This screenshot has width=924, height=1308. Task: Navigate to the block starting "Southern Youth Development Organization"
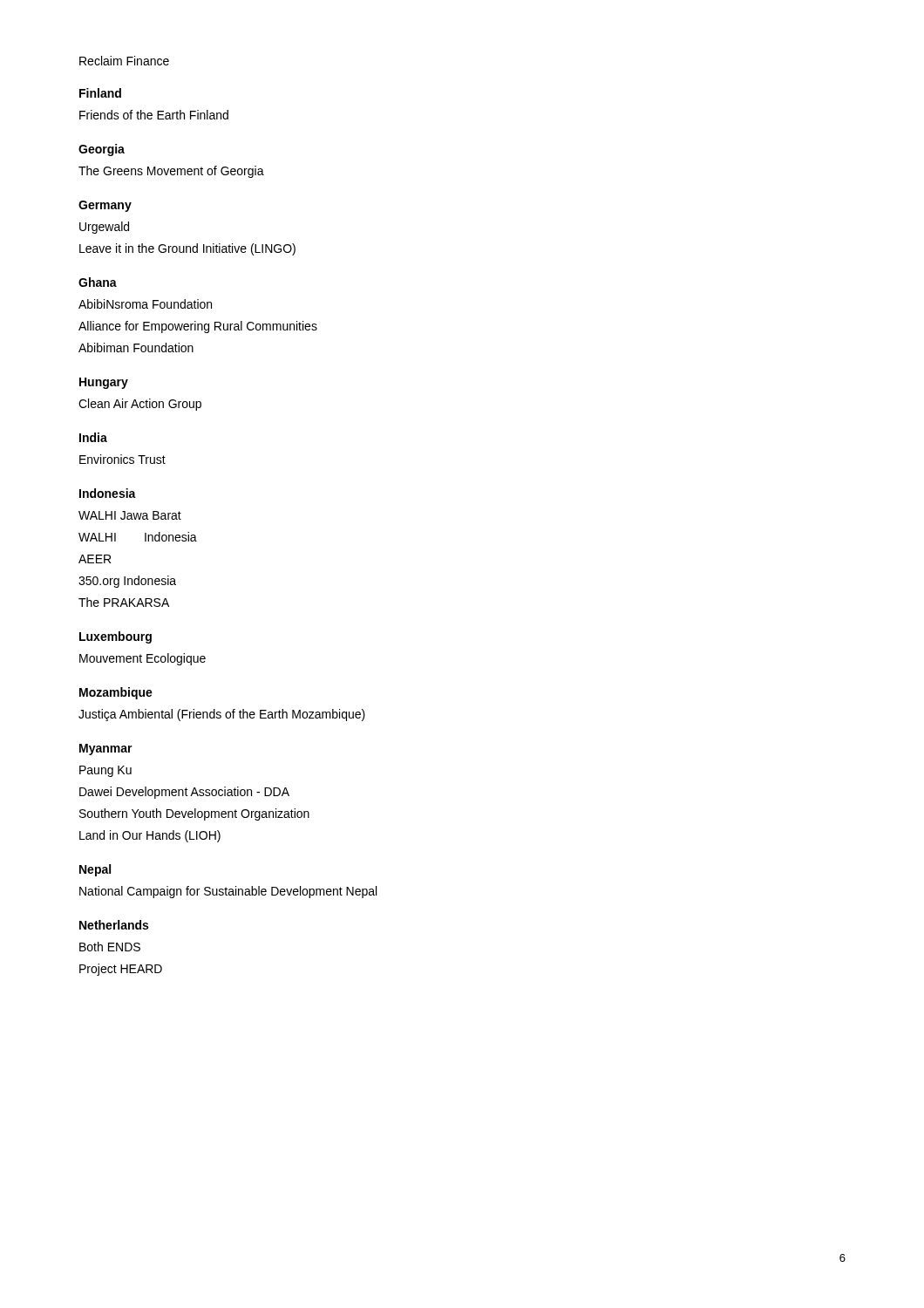(x=194, y=814)
